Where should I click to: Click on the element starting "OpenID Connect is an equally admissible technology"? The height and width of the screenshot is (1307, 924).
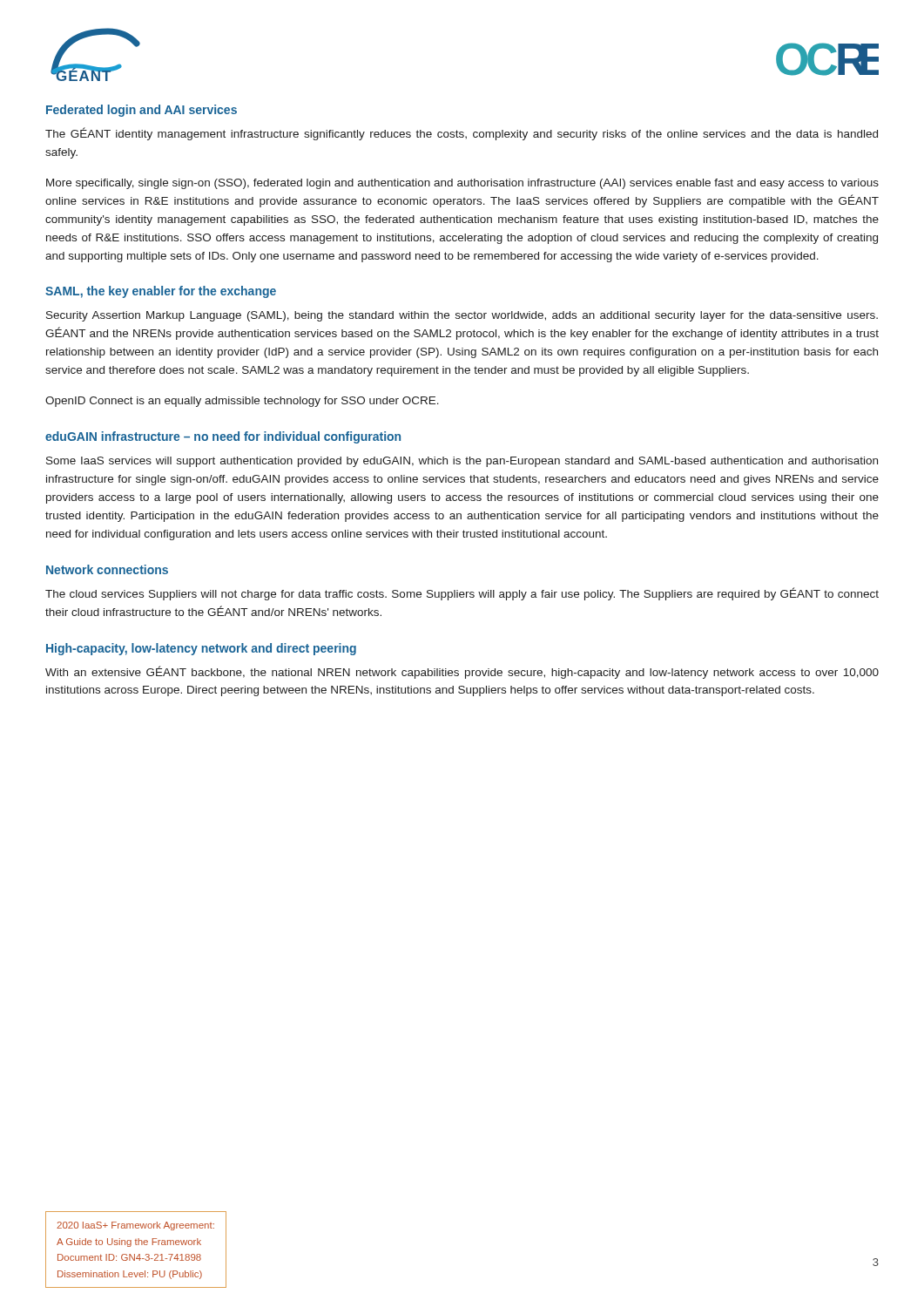pyautogui.click(x=242, y=400)
